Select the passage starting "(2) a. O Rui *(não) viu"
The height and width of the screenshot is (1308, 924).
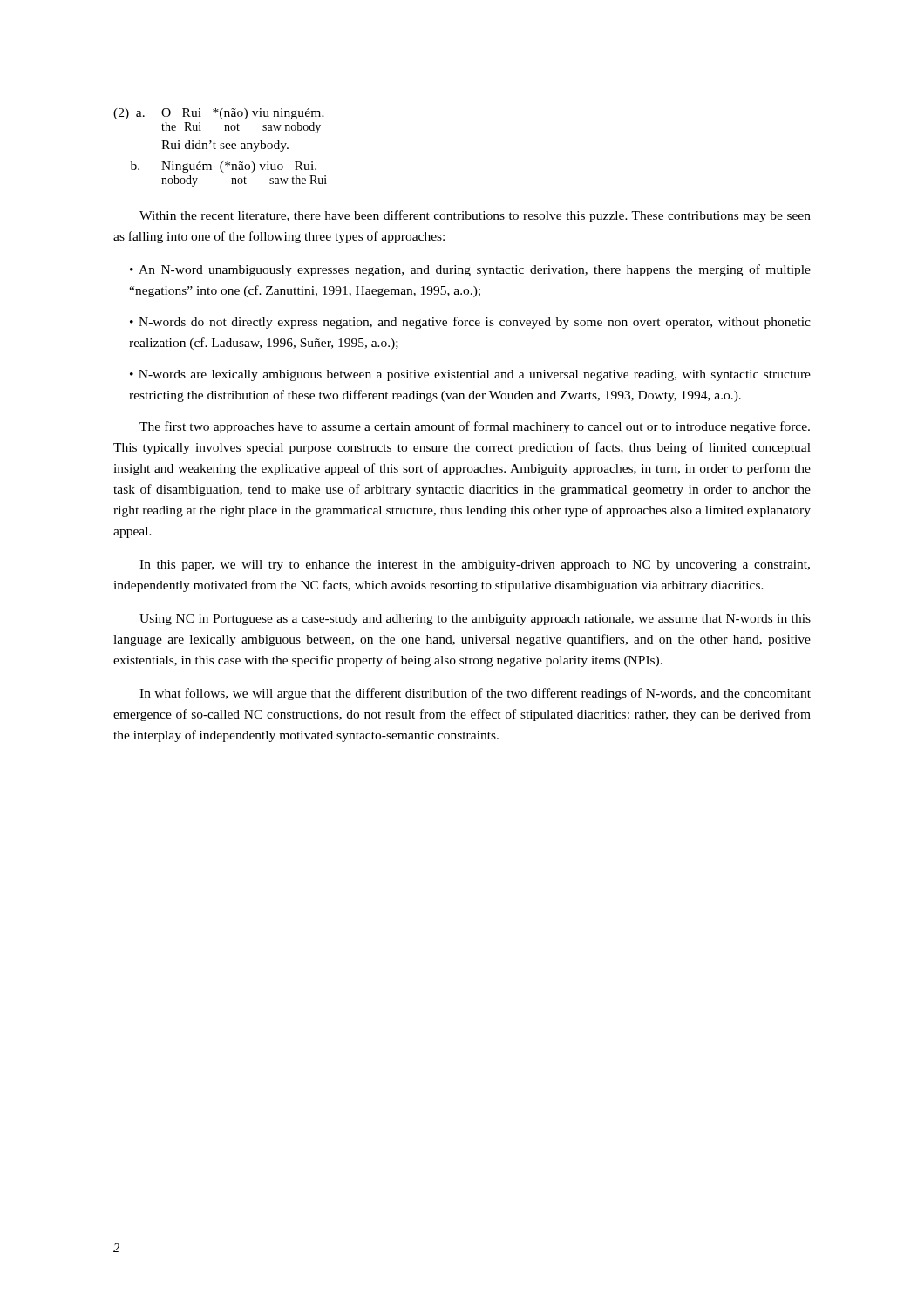click(x=219, y=114)
